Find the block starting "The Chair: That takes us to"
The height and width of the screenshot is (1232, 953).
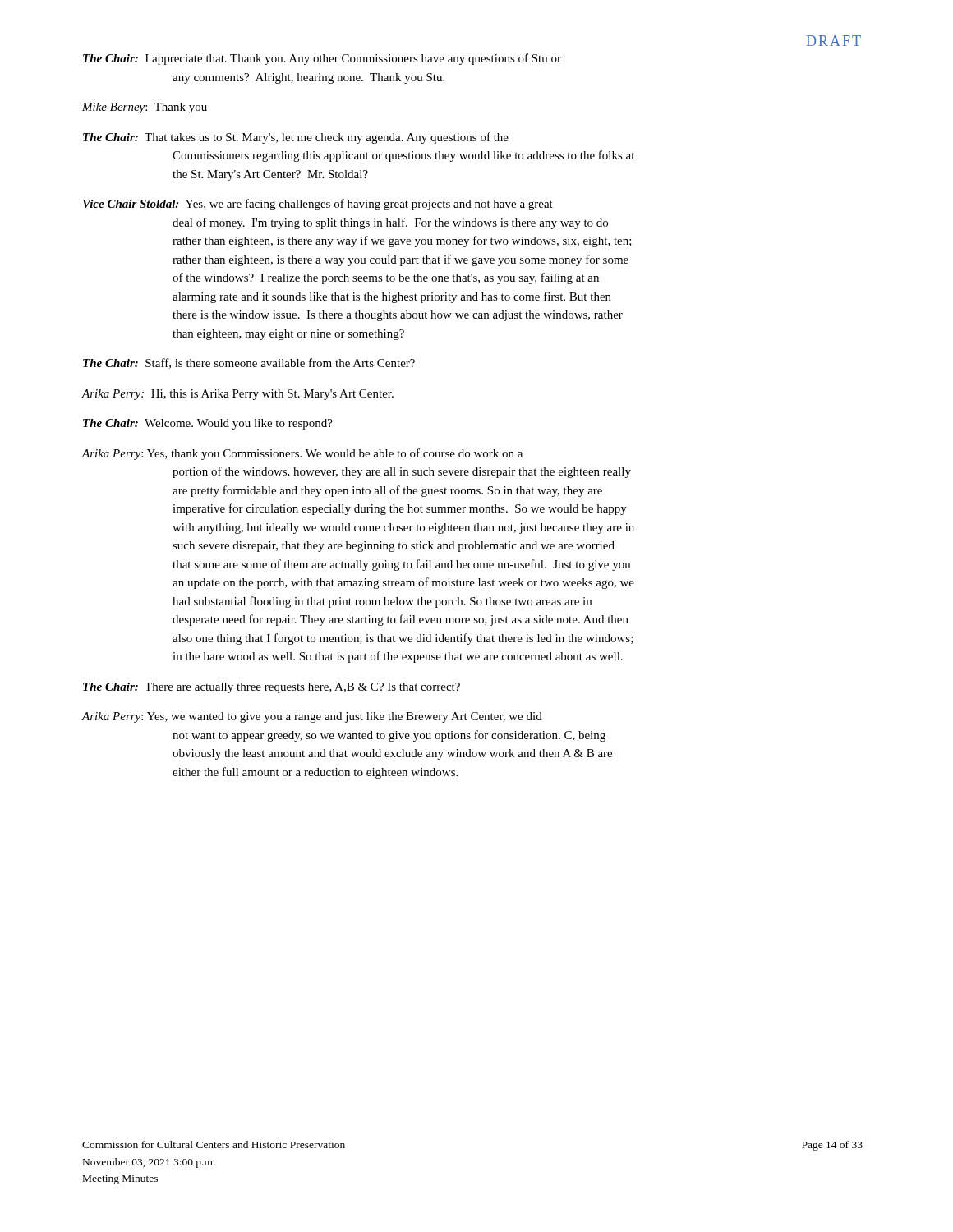[x=472, y=157]
